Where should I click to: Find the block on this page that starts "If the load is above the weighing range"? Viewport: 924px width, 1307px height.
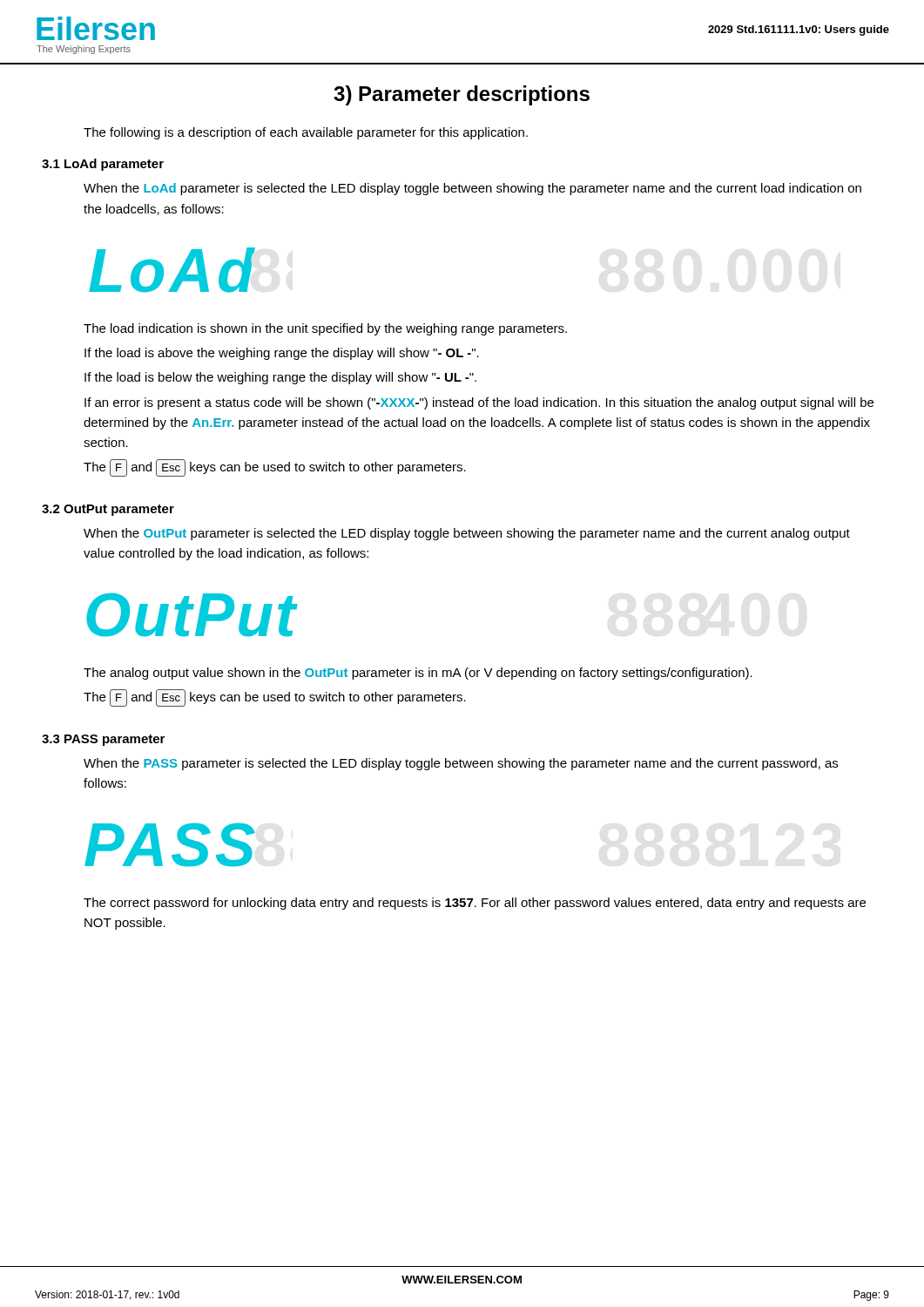click(282, 352)
